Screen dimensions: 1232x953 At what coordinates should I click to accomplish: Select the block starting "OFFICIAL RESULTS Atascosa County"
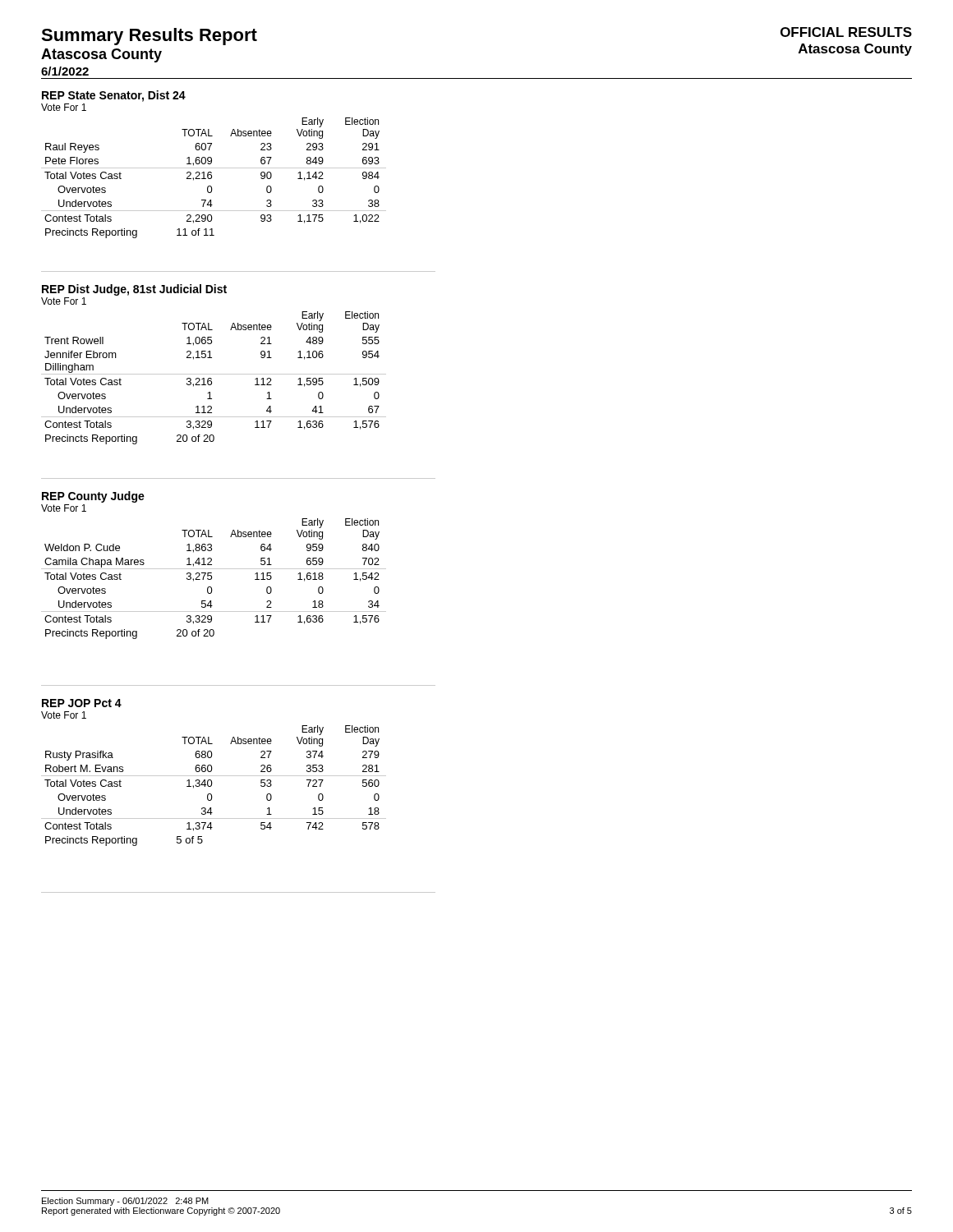click(x=846, y=41)
